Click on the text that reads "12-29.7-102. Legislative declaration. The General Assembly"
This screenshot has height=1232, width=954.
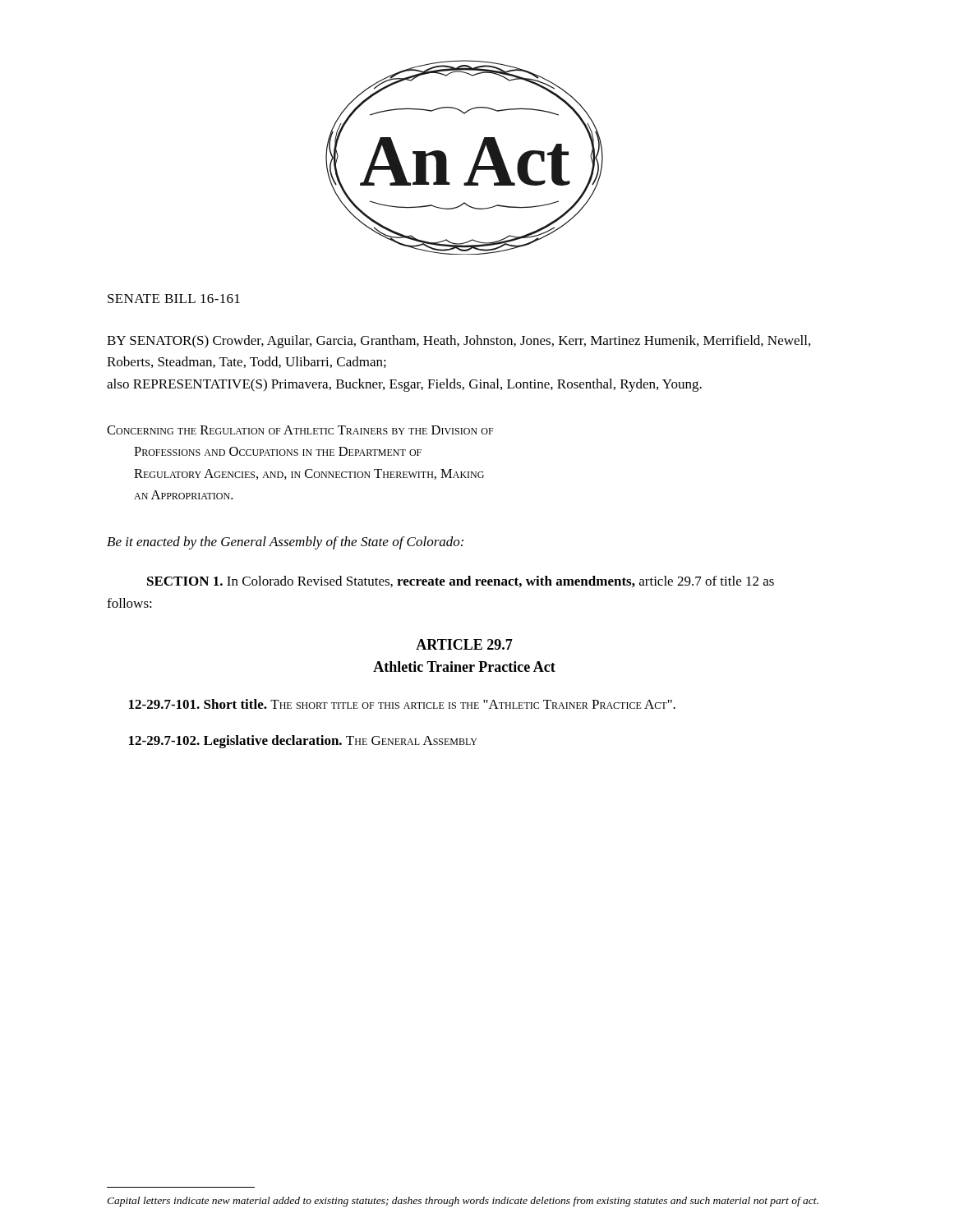[292, 740]
